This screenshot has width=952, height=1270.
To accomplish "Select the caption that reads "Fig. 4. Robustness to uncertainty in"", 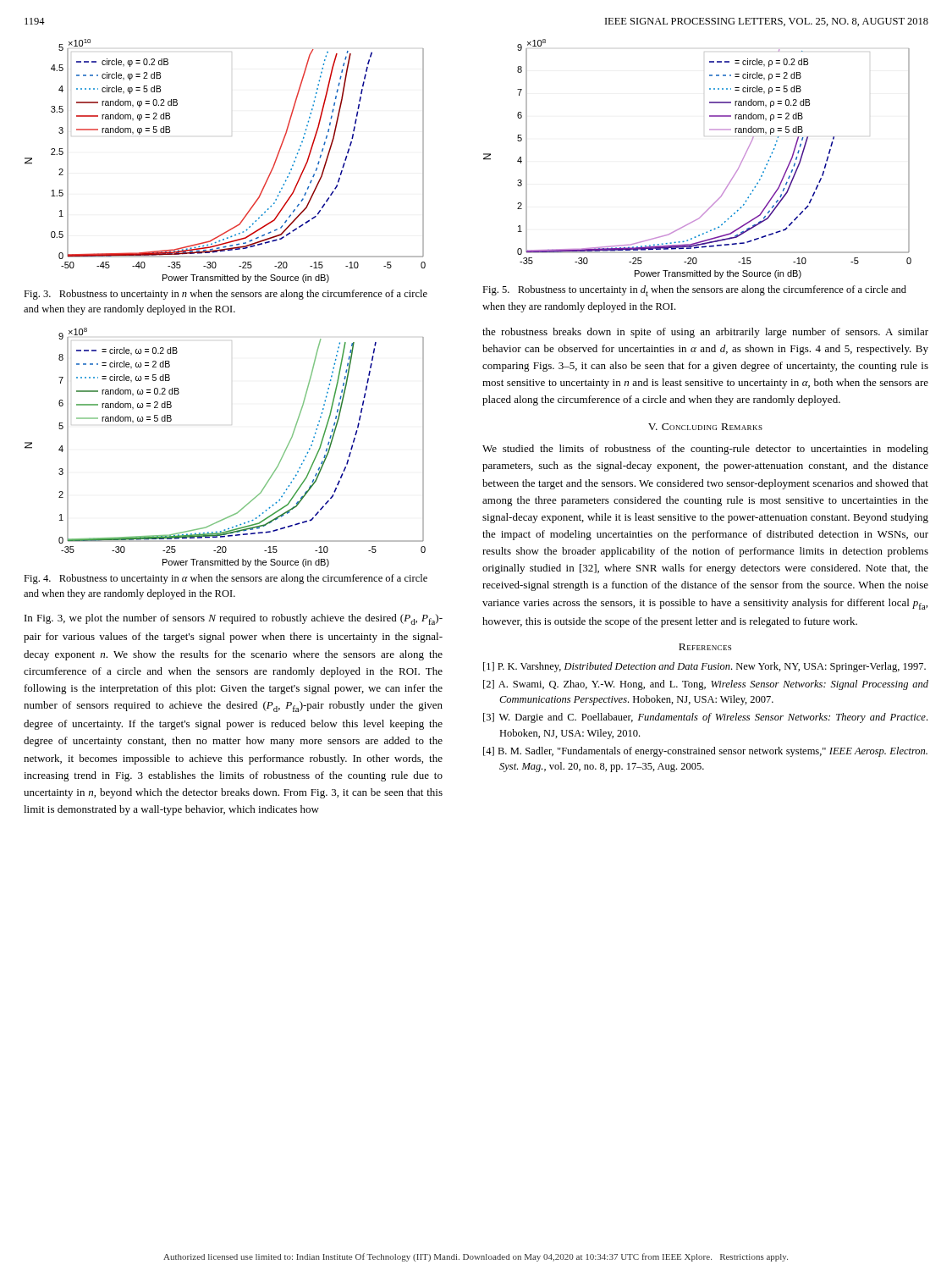I will [x=226, y=586].
